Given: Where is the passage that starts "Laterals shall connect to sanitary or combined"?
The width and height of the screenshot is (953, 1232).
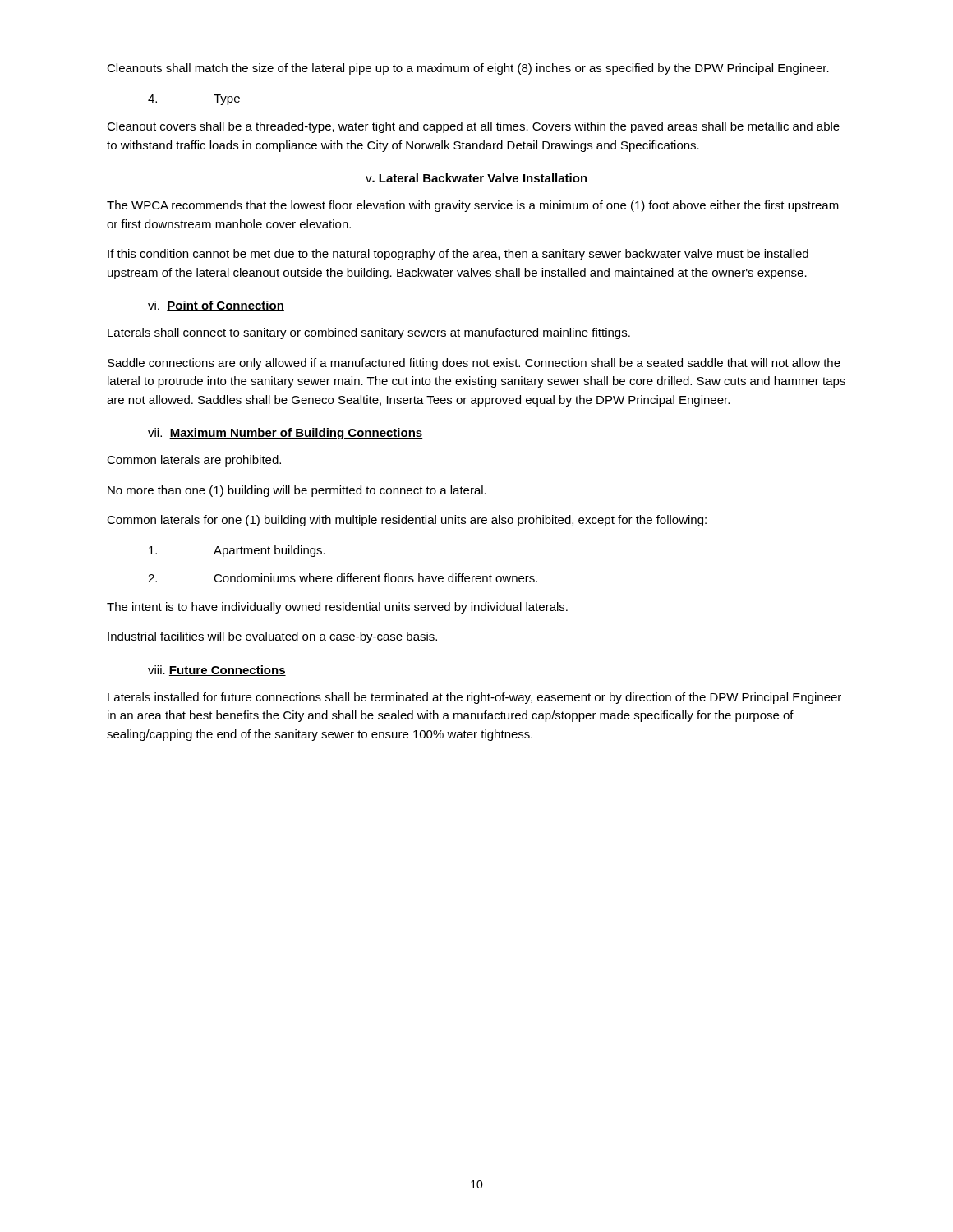Looking at the screenshot, I should 369,332.
